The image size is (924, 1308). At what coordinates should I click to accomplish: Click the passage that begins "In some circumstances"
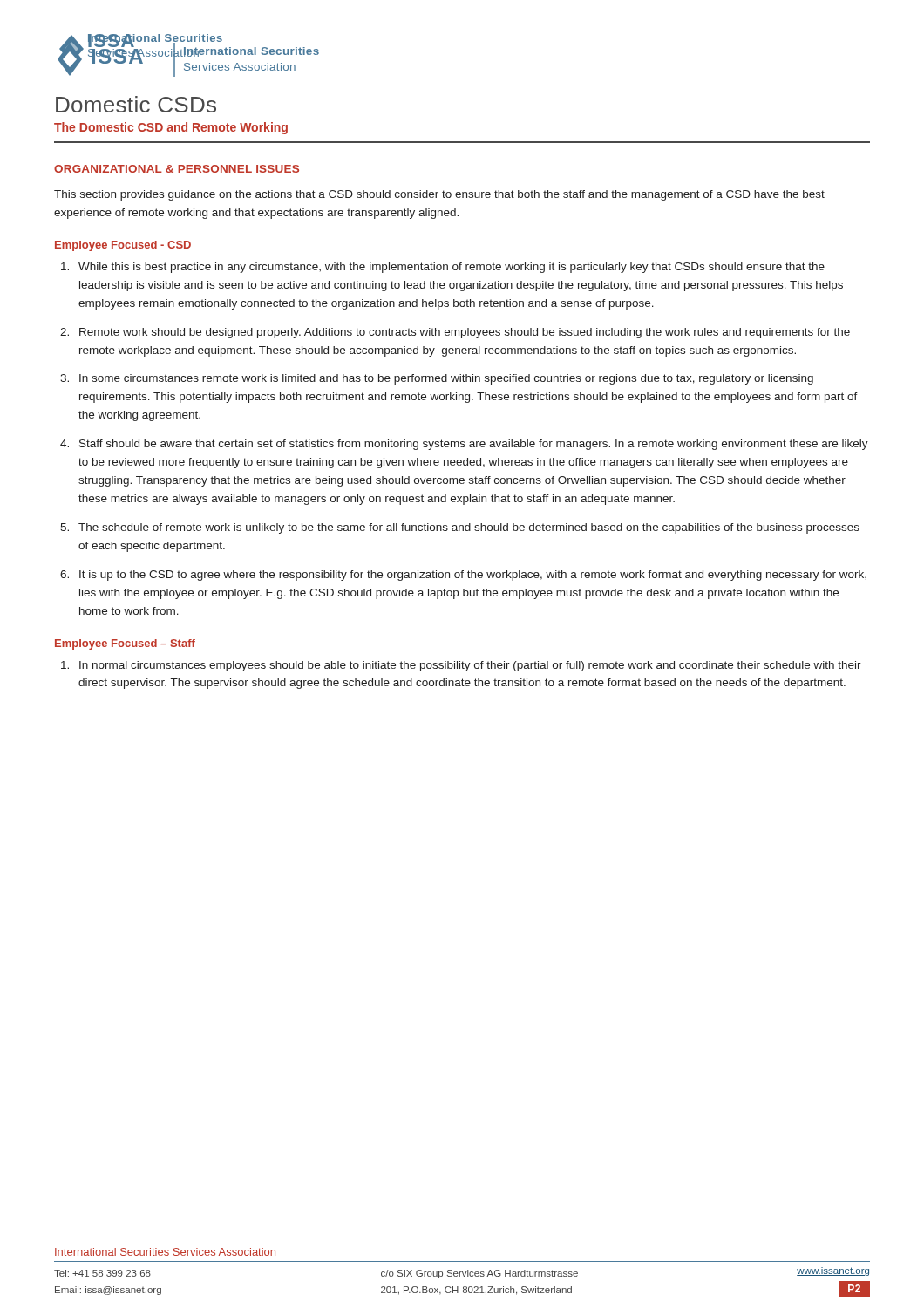point(472,398)
